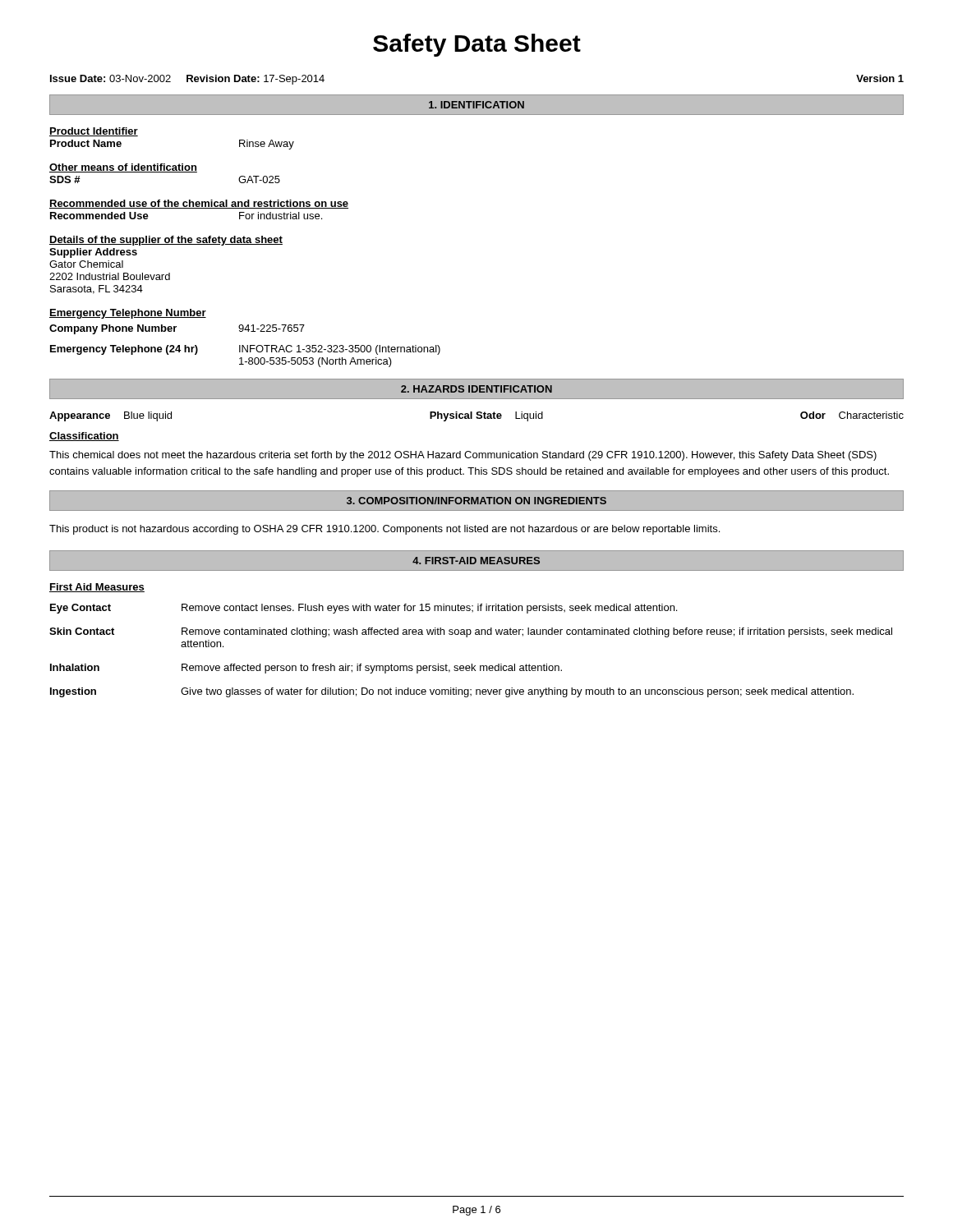Navigate to the text starting "Safety Data Sheet"
The width and height of the screenshot is (953, 1232).
click(x=476, y=44)
